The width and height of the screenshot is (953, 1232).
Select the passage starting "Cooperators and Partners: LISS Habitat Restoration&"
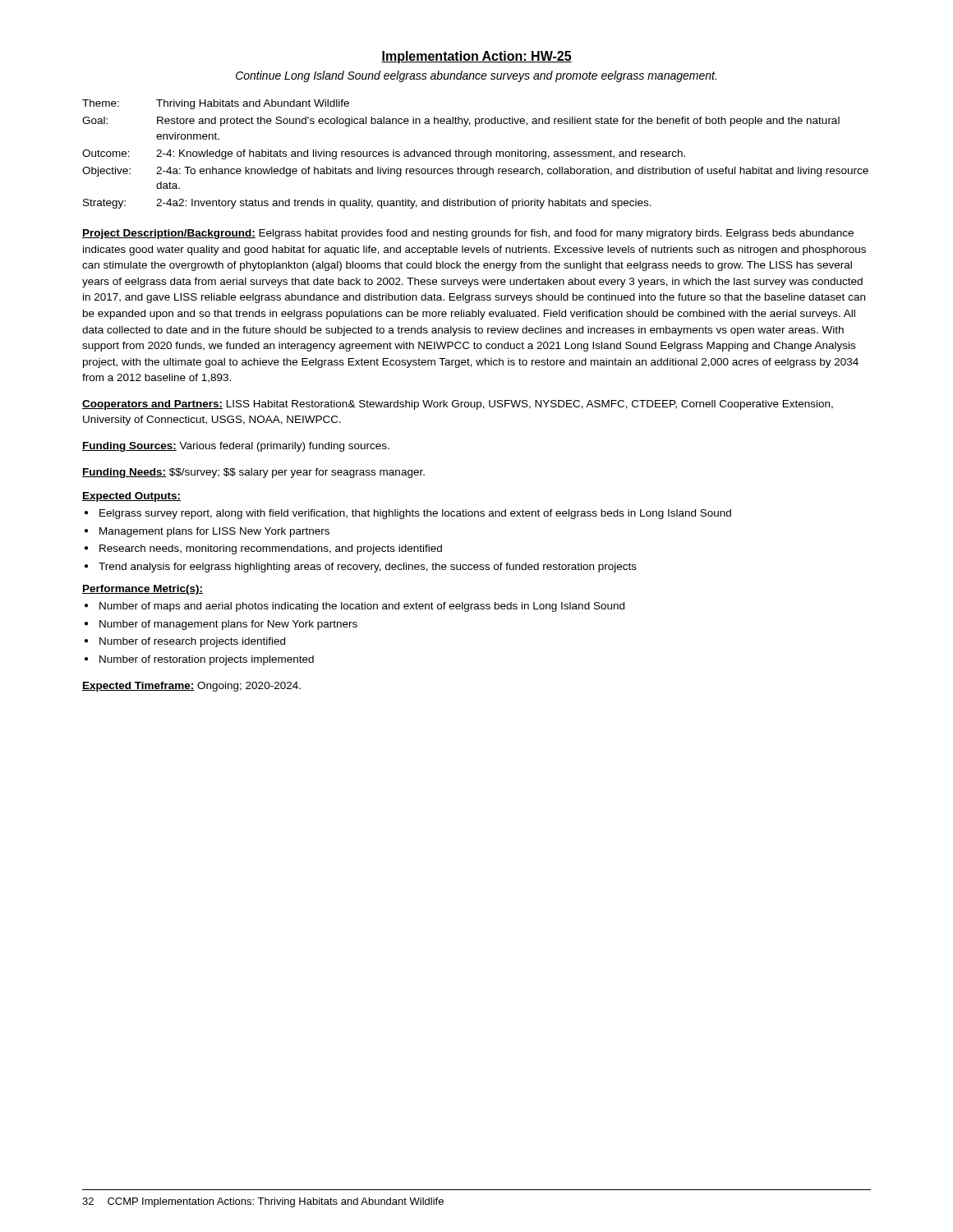458,412
